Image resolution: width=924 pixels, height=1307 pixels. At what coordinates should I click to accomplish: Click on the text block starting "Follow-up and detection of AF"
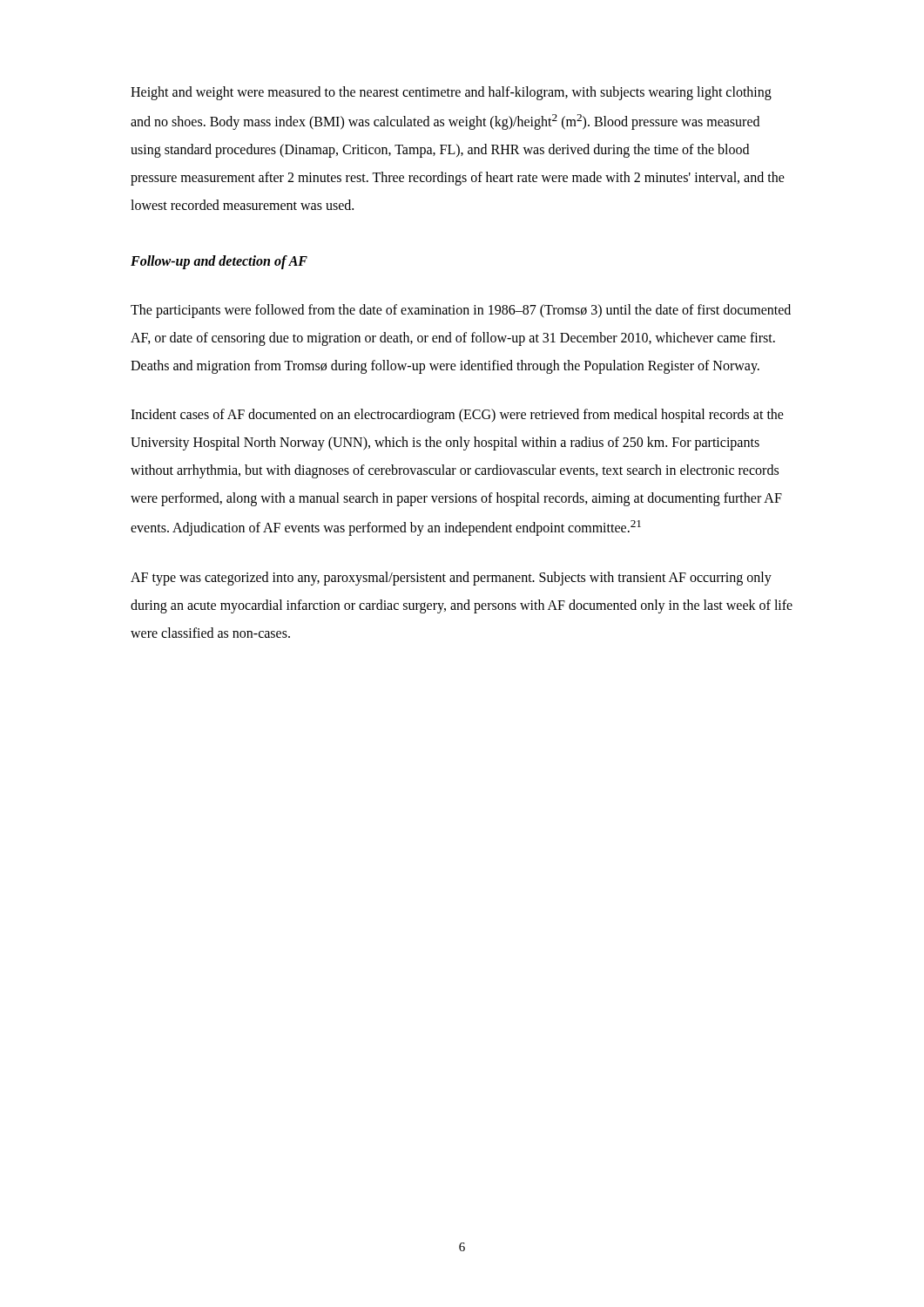(x=219, y=261)
